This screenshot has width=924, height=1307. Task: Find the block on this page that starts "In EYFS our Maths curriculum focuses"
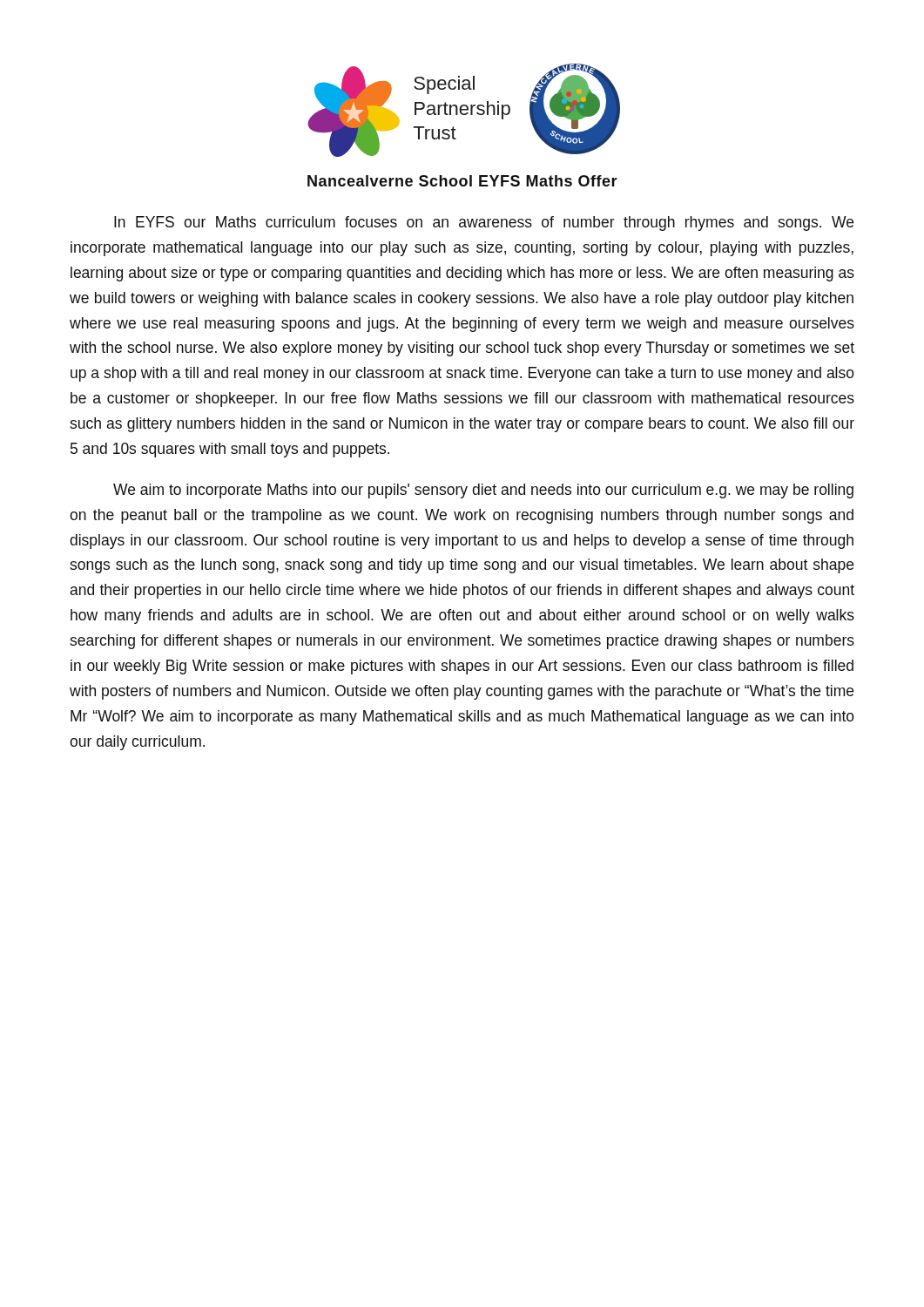(x=462, y=482)
